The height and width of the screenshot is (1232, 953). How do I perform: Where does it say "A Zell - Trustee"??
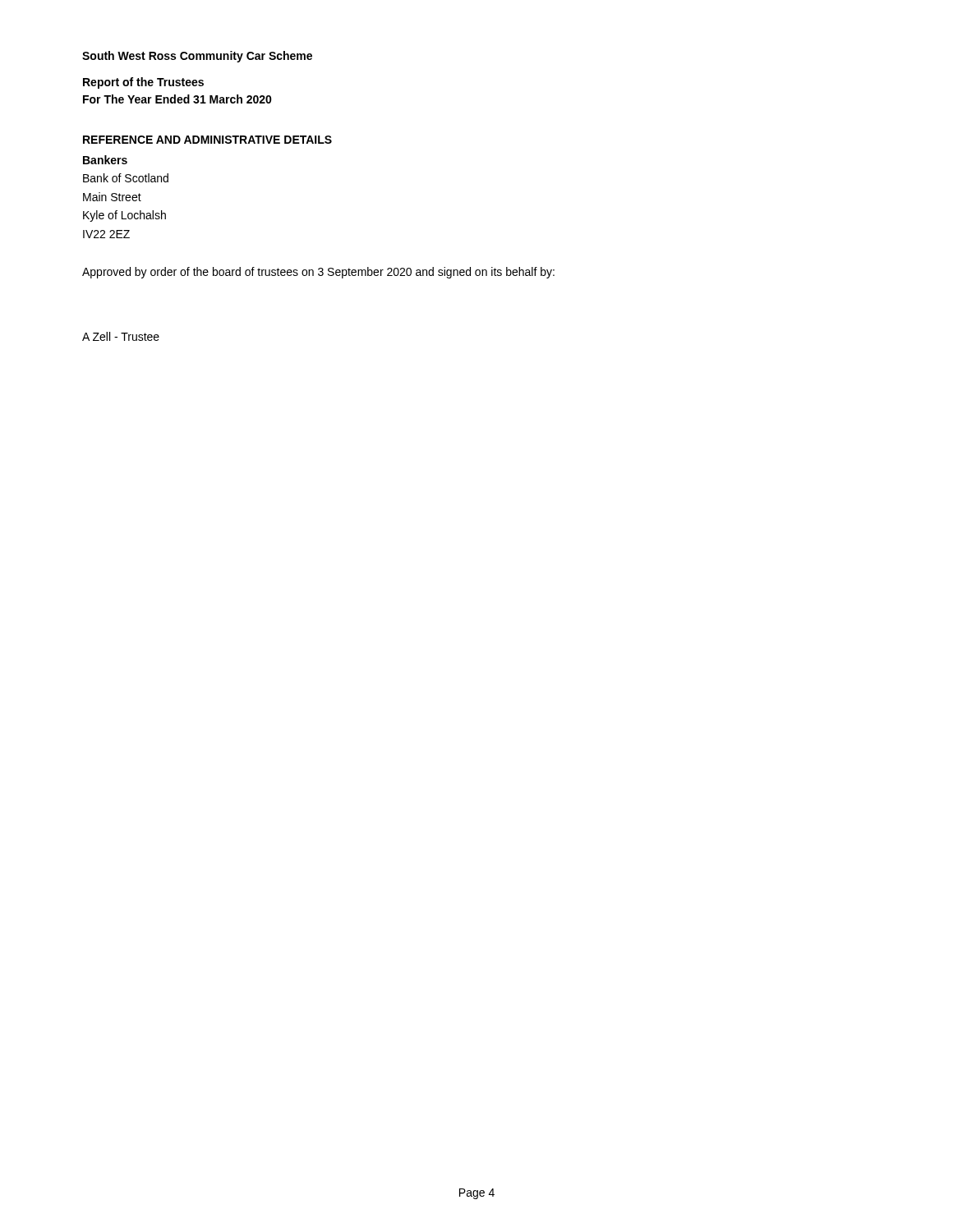121,337
